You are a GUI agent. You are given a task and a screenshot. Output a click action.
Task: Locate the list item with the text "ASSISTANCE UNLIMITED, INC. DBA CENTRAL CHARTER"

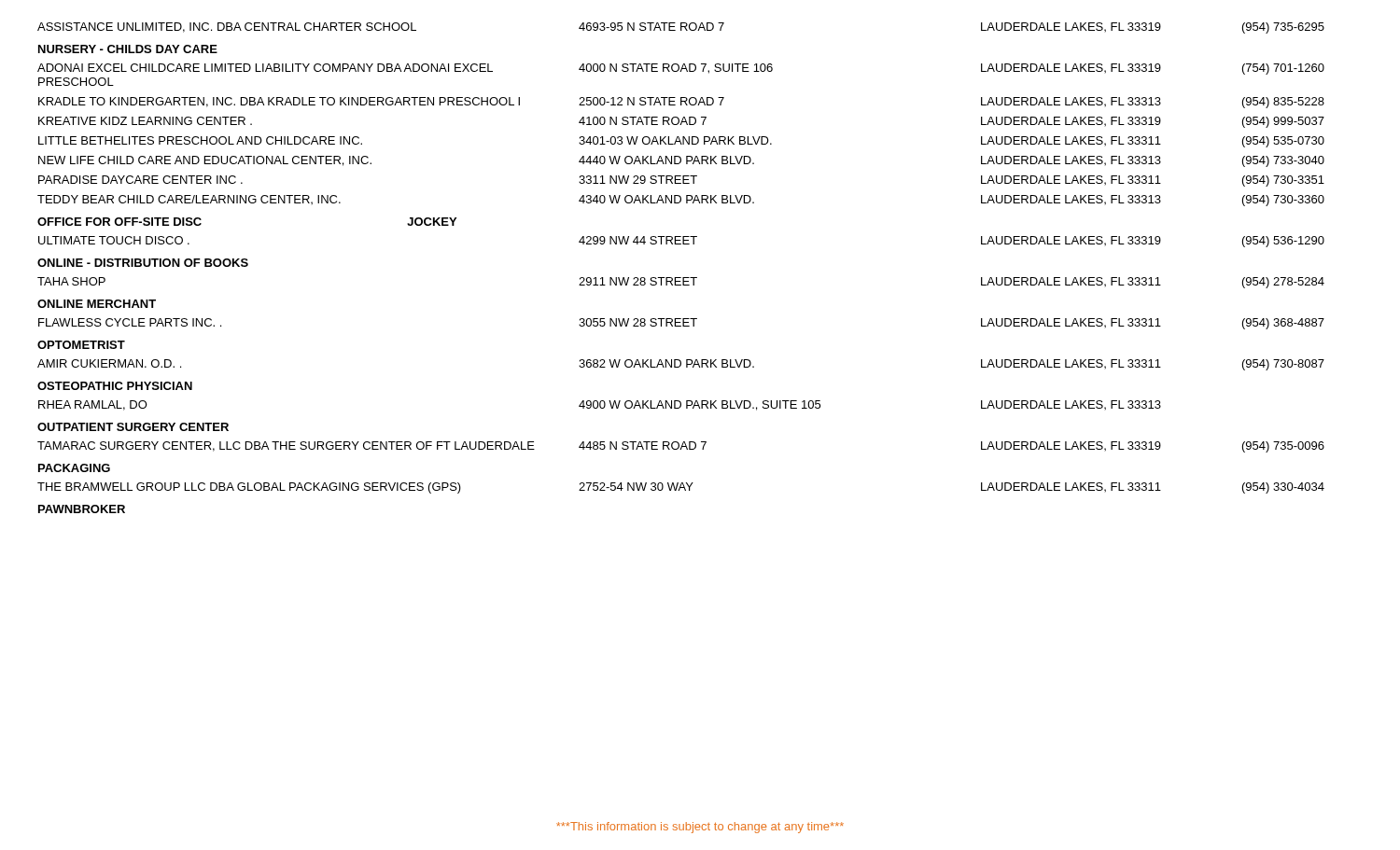pos(700,27)
